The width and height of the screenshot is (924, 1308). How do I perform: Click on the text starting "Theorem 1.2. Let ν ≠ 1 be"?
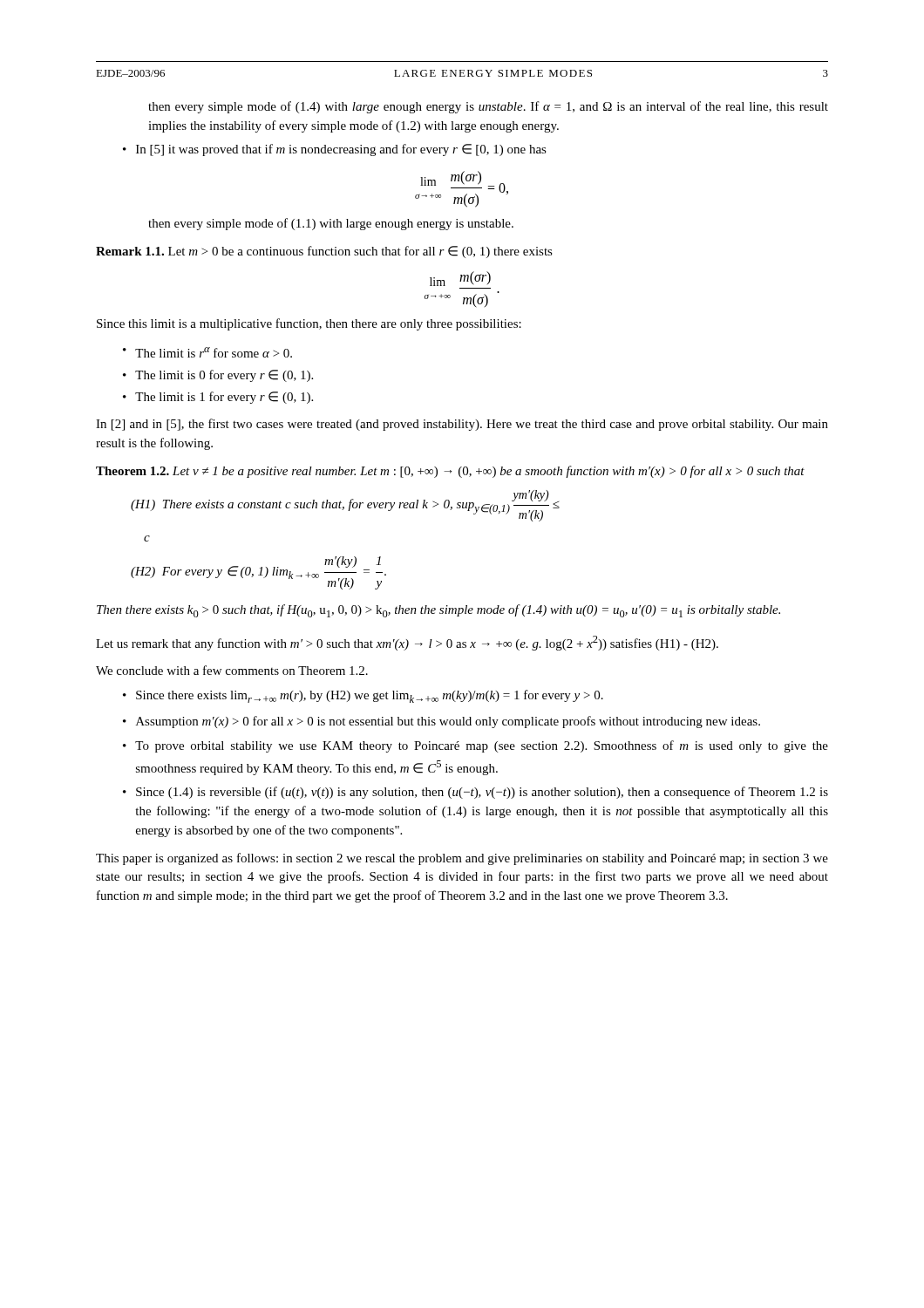pyautogui.click(x=450, y=471)
